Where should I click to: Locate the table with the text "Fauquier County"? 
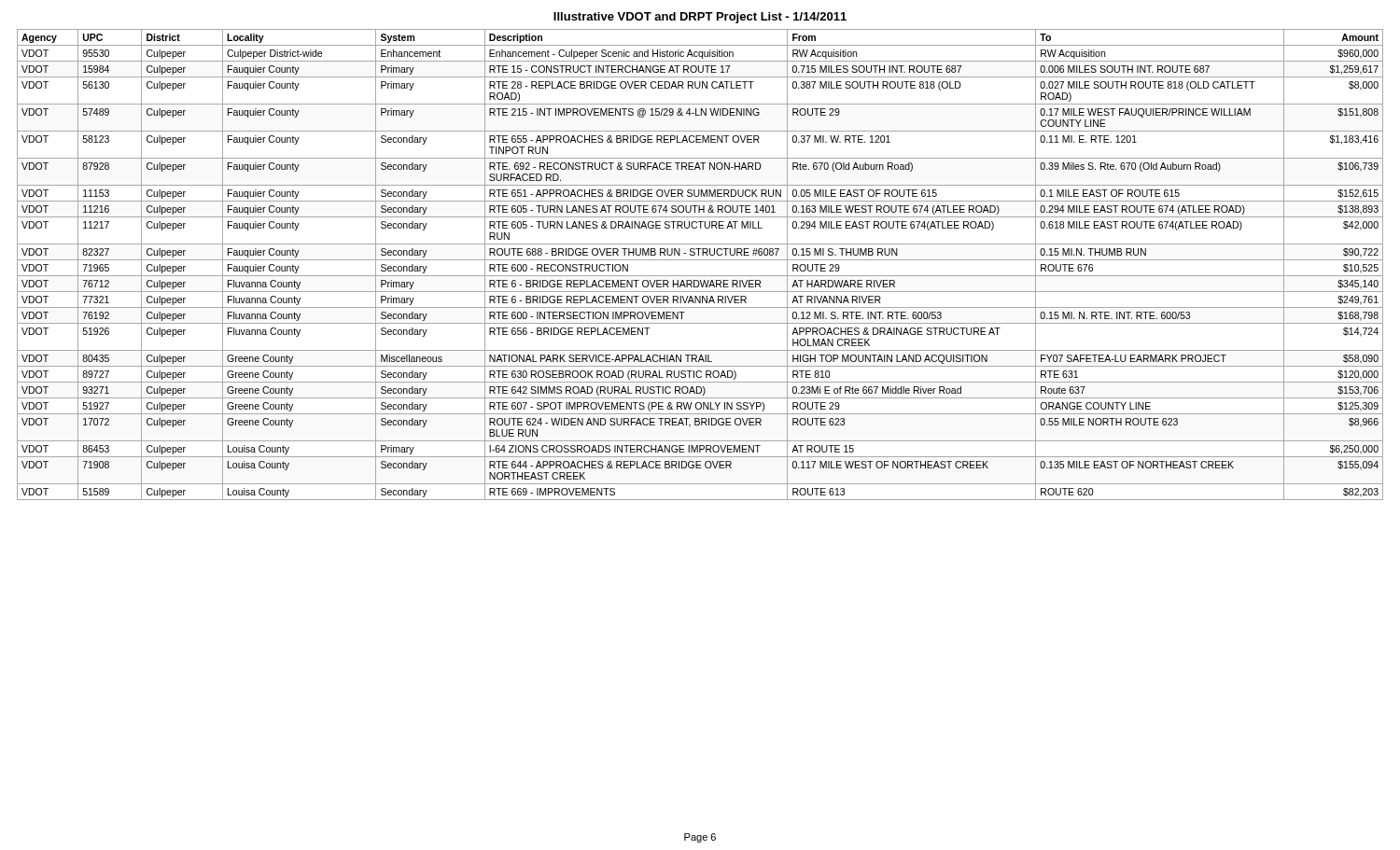click(x=700, y=265)
